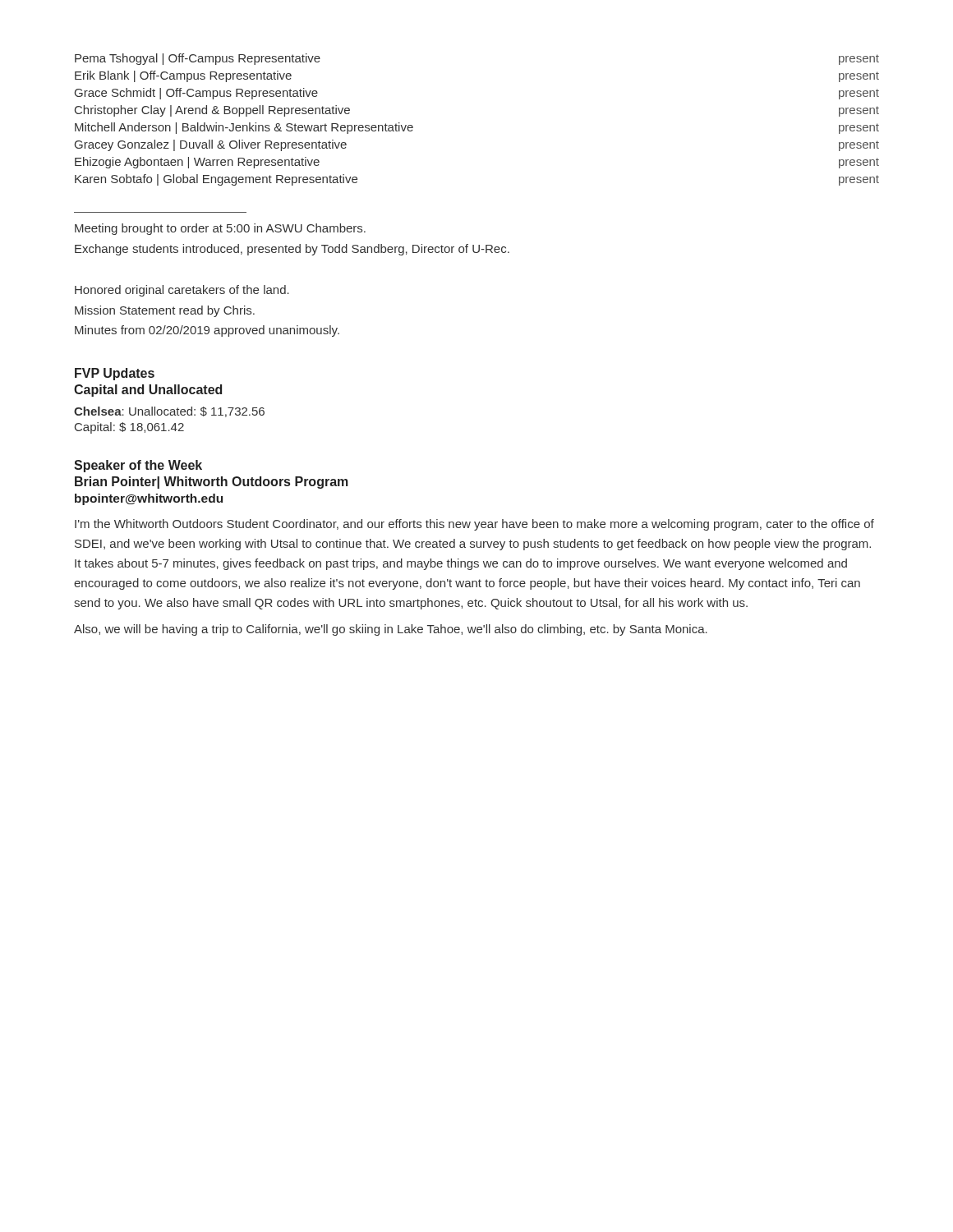Find the section header containing "Speaker of the Week"
The image size is (953, 1232).
click(x=138, y=466)
